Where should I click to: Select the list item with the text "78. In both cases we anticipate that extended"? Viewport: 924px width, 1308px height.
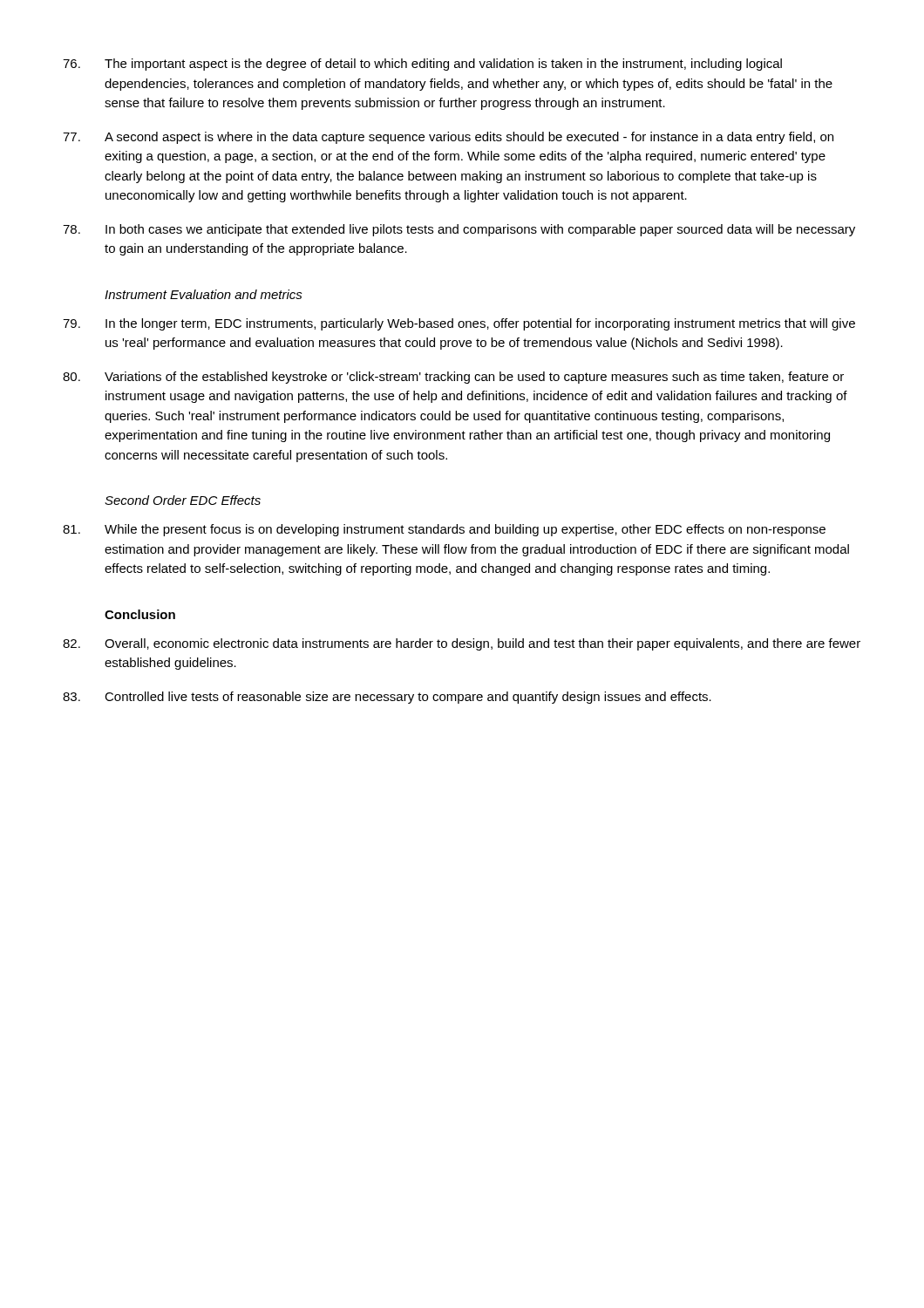pyautogui.click(x=462, y=239)
